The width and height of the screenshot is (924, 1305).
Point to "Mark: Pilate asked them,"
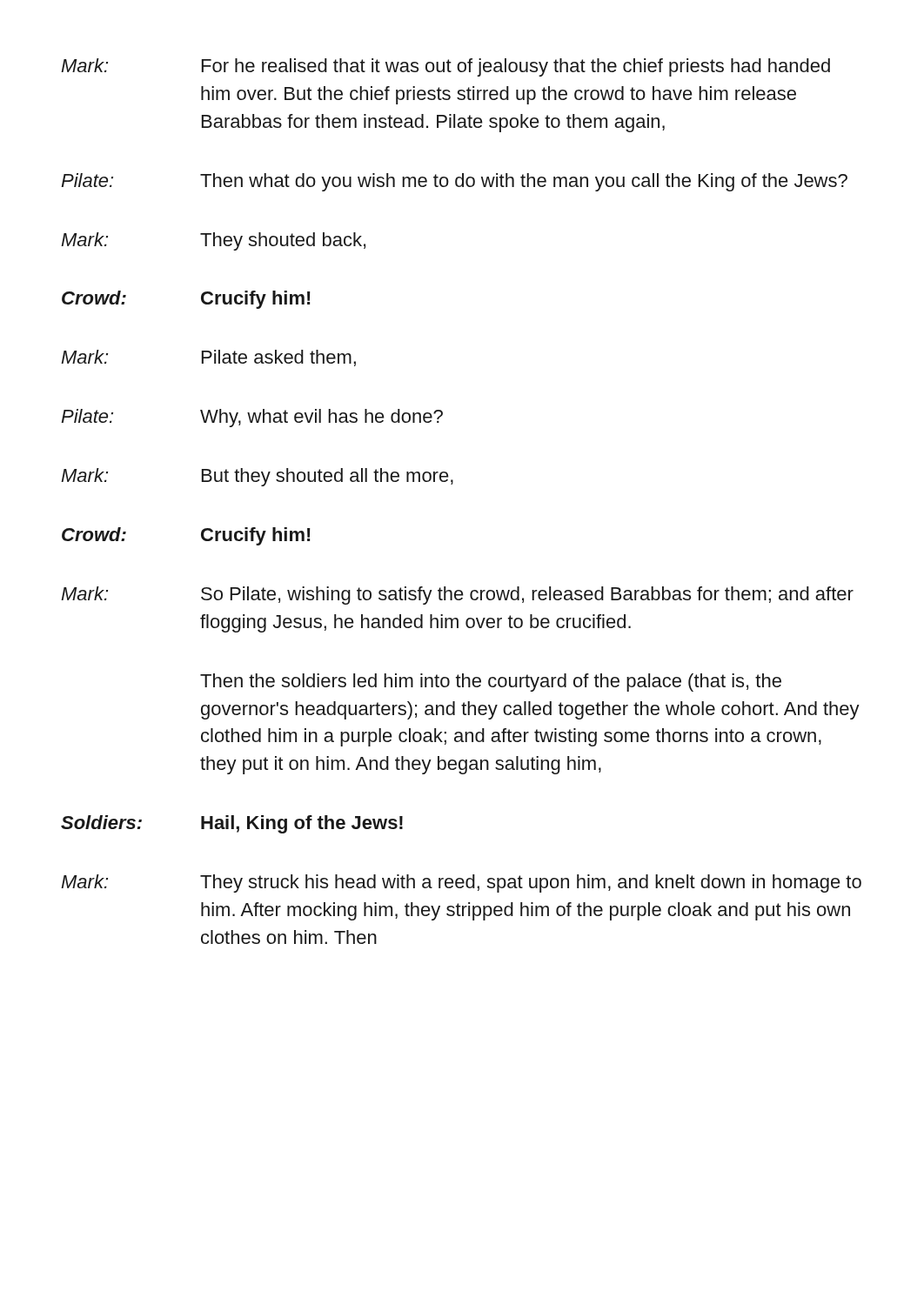click(x=208, y=358)
